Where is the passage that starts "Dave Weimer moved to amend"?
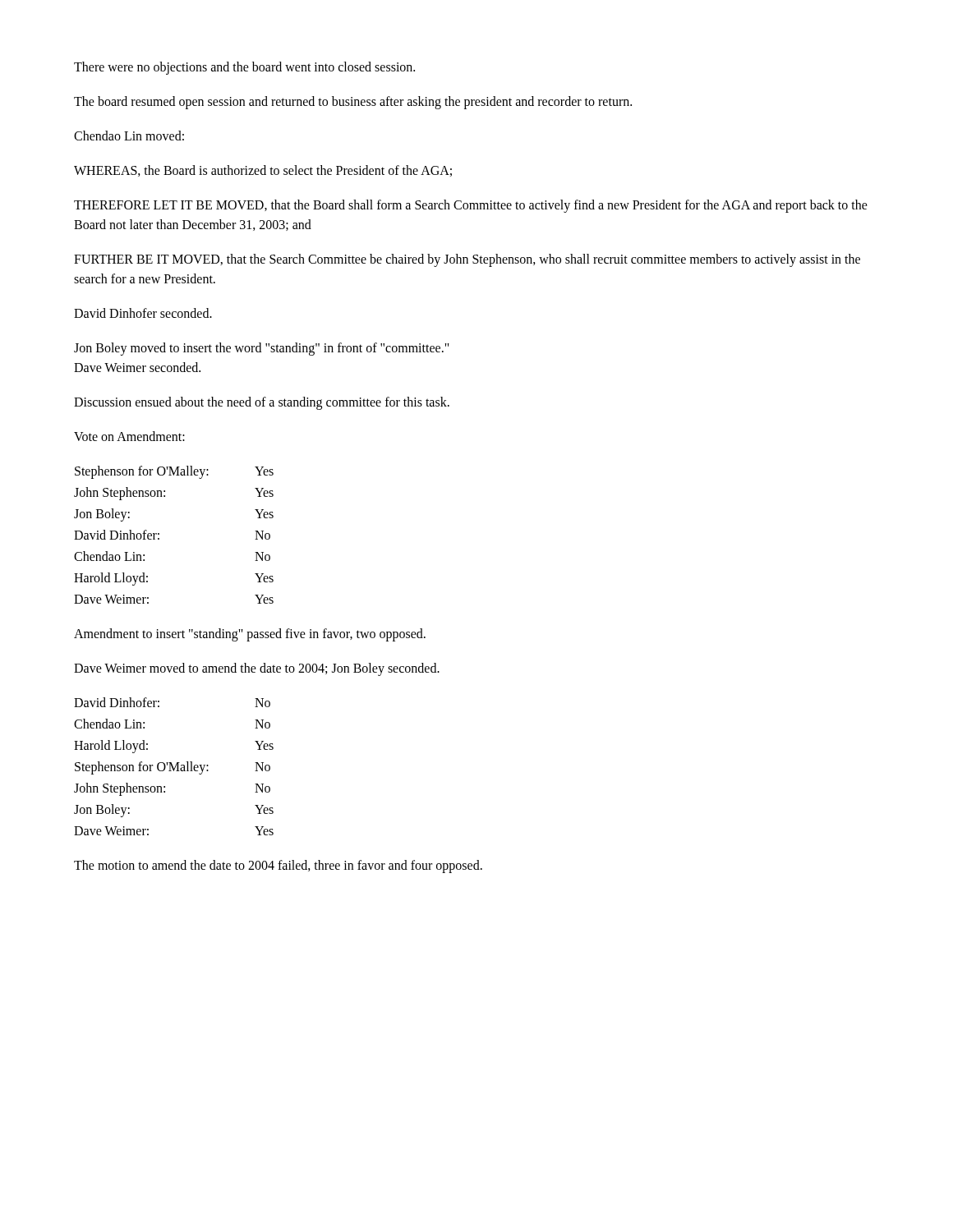The width and height of the screenshot is (953, 1232). 257,668
